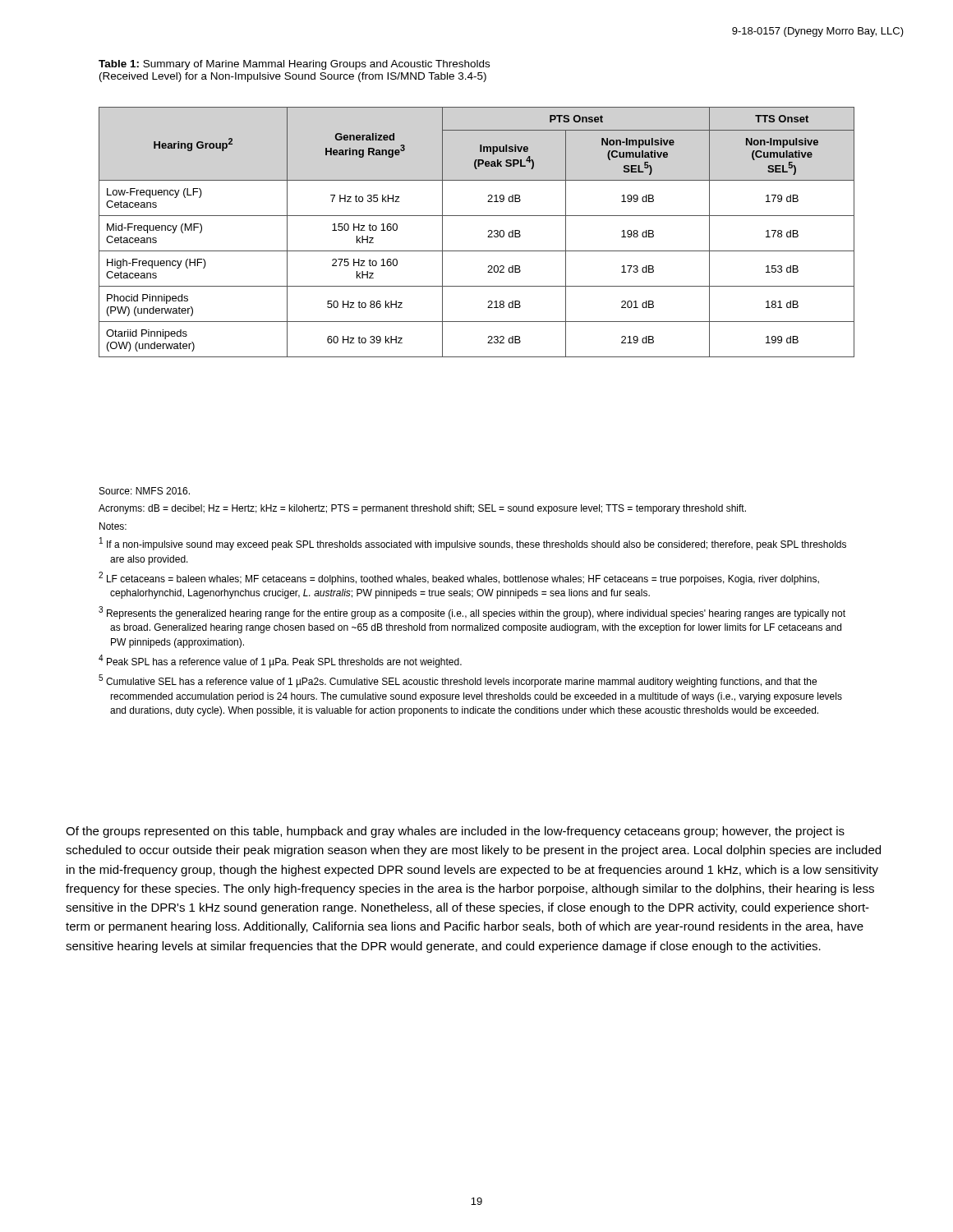The width and height of the screenshot is (953, 1232).
Task: Navigate to the block starting "Of the groups represented"
Action: click(x=474, y=888)
